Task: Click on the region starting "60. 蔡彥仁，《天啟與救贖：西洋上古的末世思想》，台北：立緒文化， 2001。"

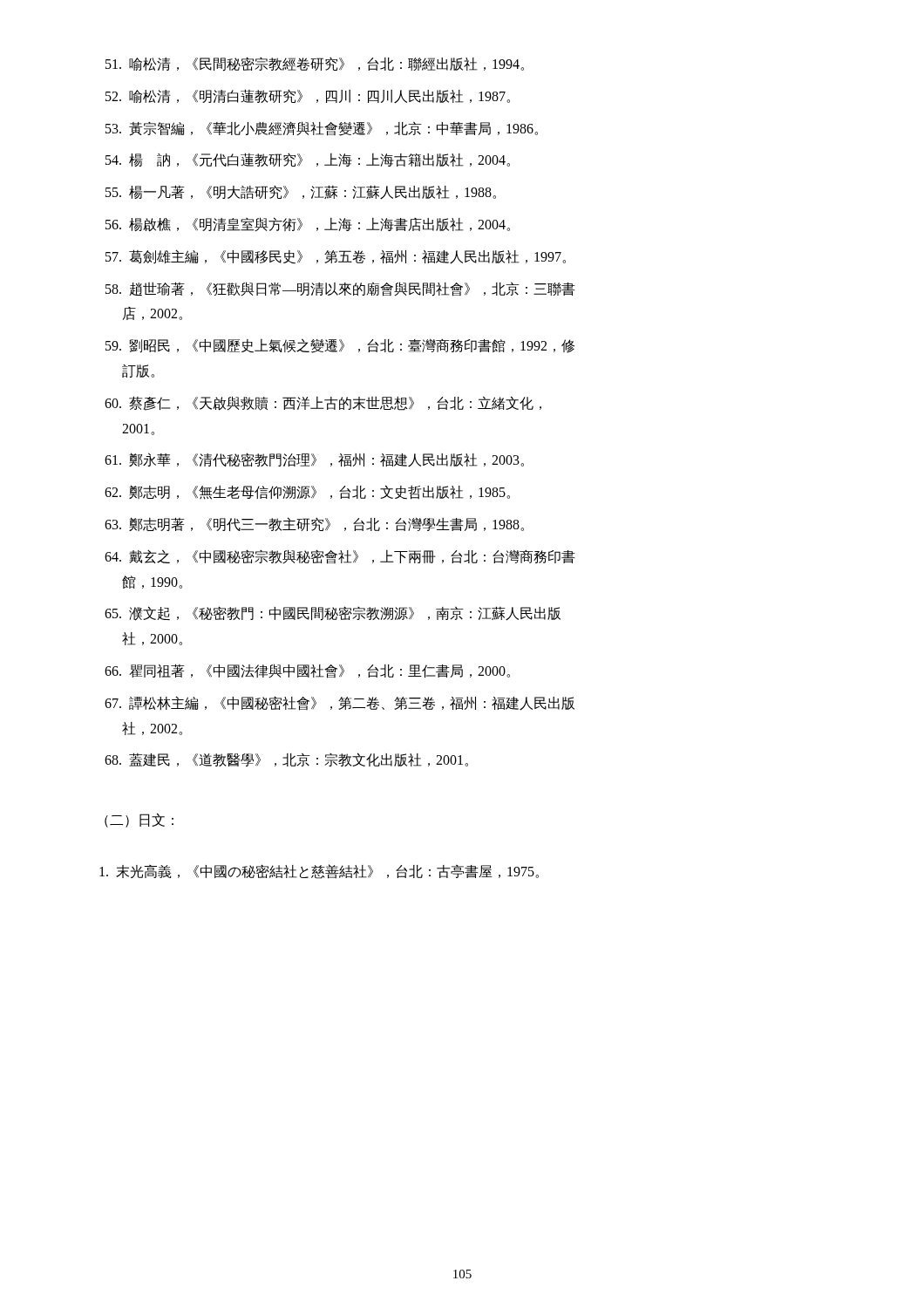Action: point(462,416)
